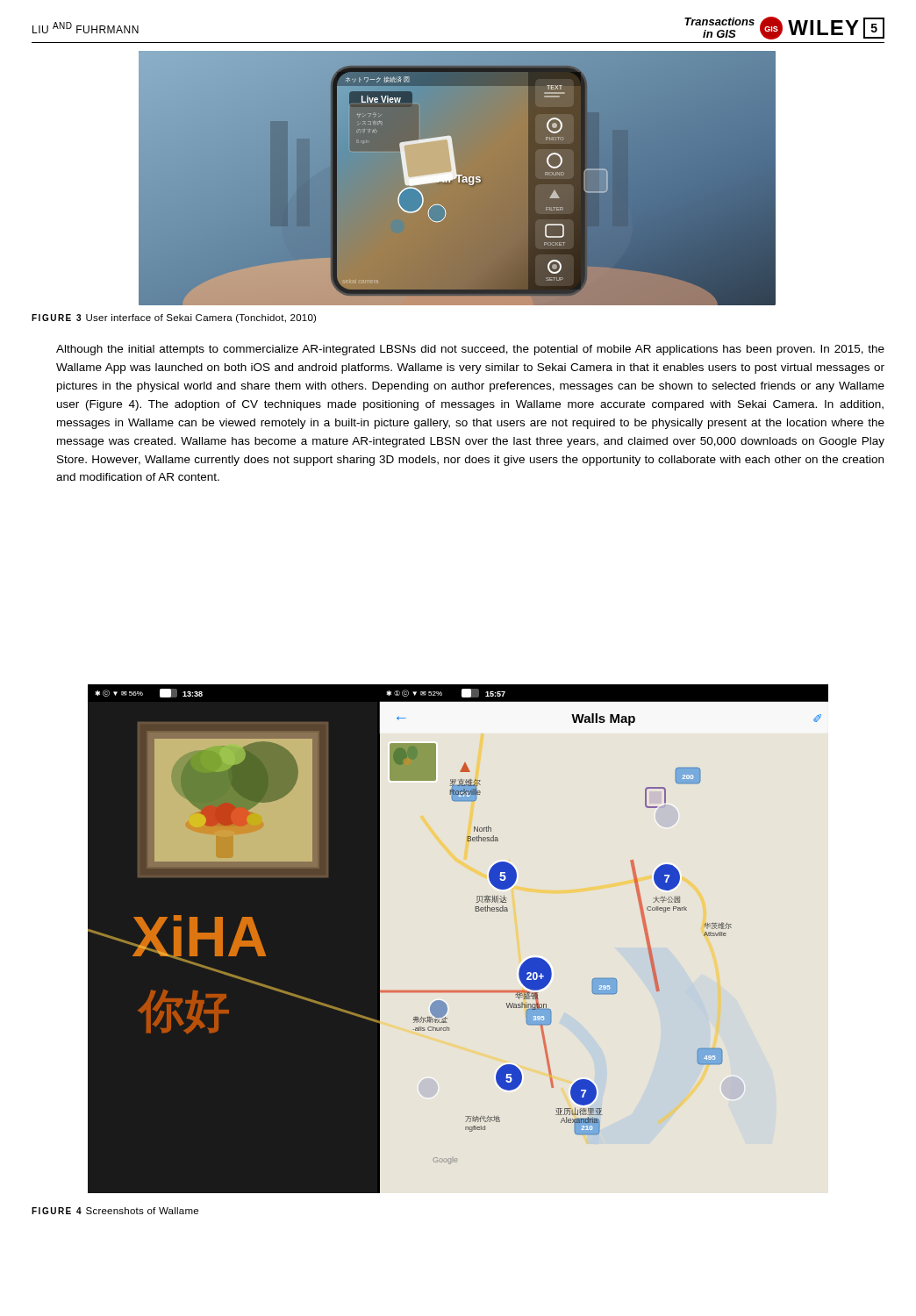Select the screenshot
Screen dimensions: 1316x916
click(458, 939)
